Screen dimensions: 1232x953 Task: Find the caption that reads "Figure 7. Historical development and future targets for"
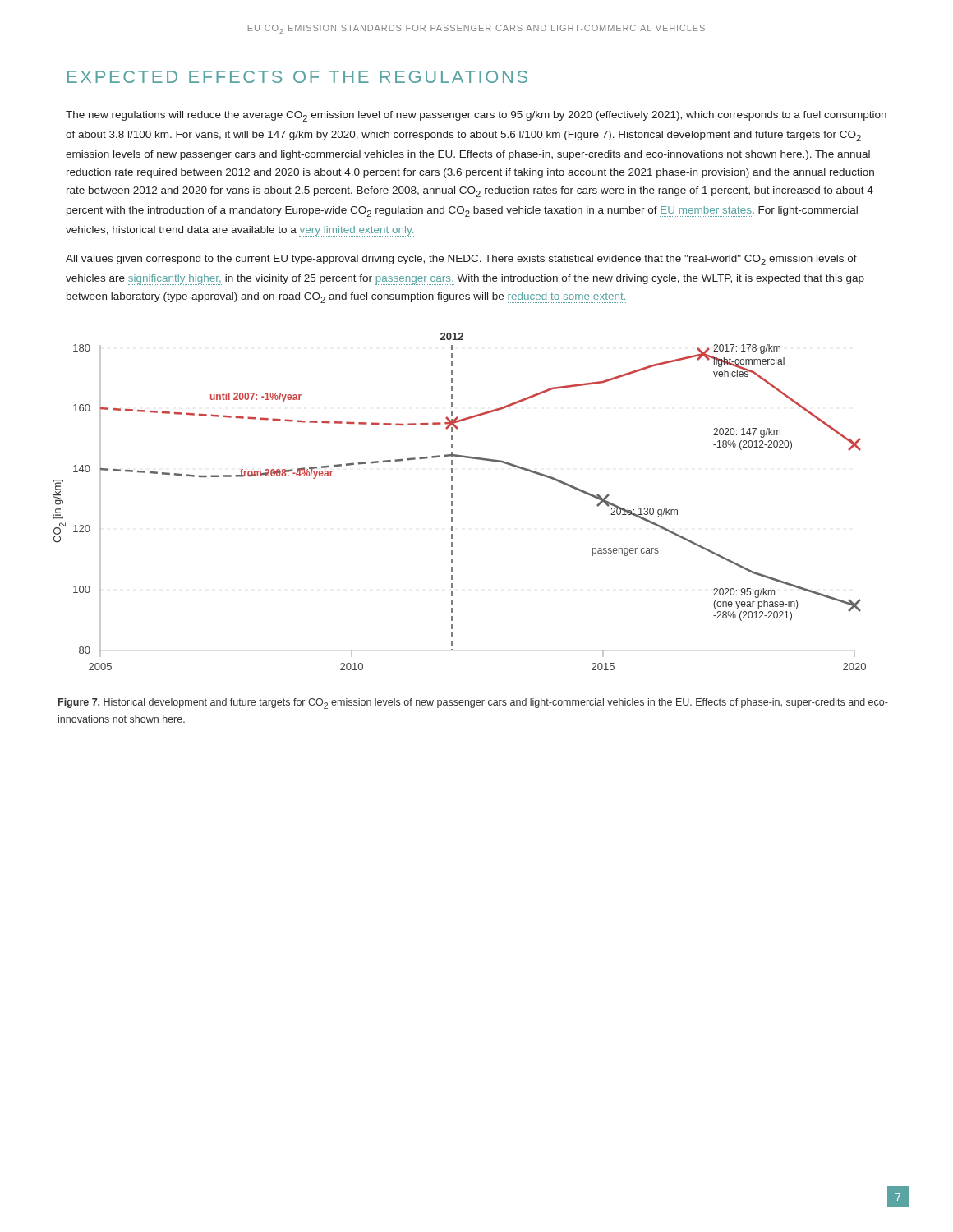(473, 711)
